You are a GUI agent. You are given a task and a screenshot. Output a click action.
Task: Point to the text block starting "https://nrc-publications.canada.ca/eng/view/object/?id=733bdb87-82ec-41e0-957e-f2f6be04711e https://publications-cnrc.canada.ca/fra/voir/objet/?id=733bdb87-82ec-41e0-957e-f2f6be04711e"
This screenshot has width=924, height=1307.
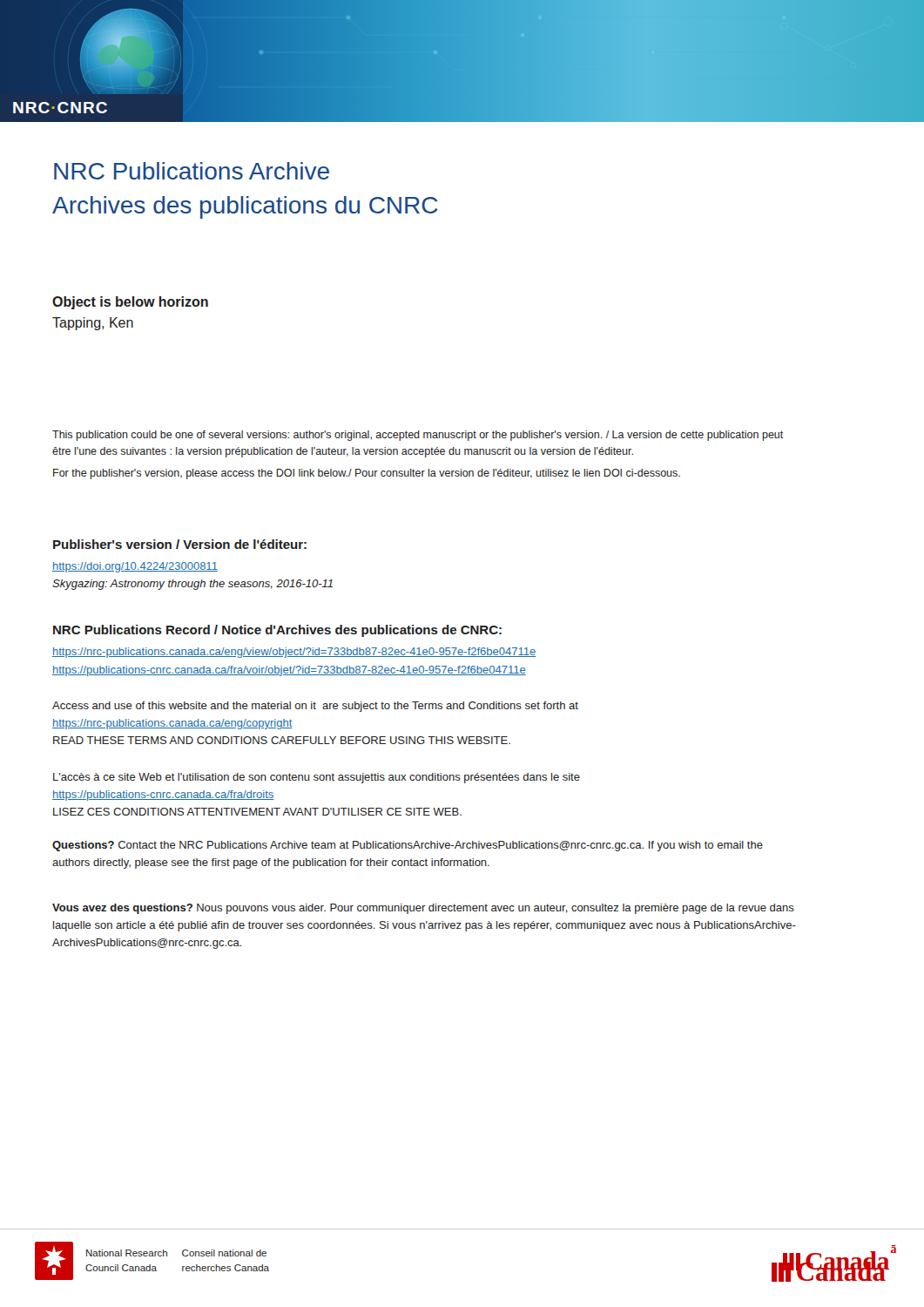pos(427,661)
